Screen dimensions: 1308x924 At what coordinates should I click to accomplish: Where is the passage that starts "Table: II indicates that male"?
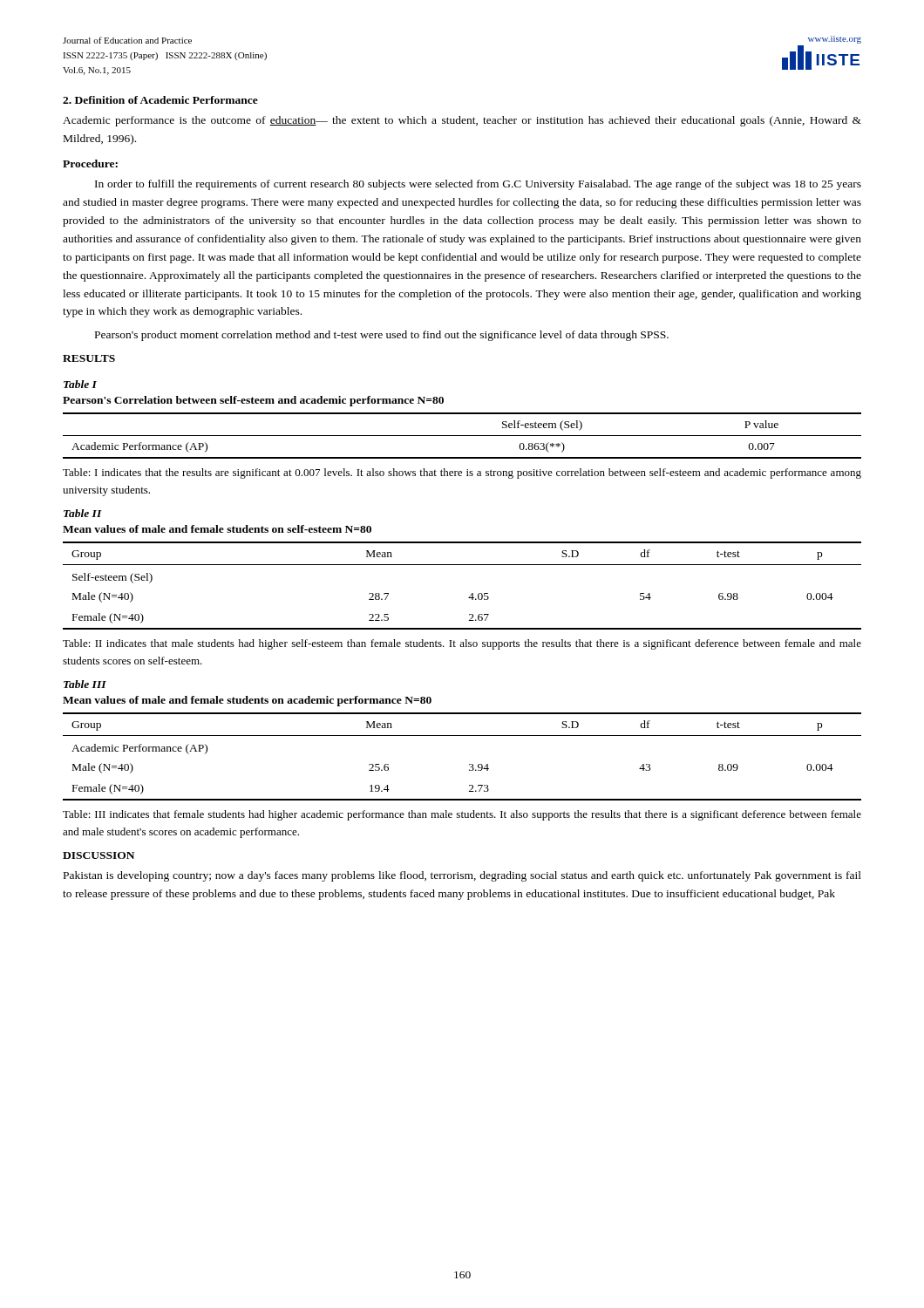pos(462,652)
